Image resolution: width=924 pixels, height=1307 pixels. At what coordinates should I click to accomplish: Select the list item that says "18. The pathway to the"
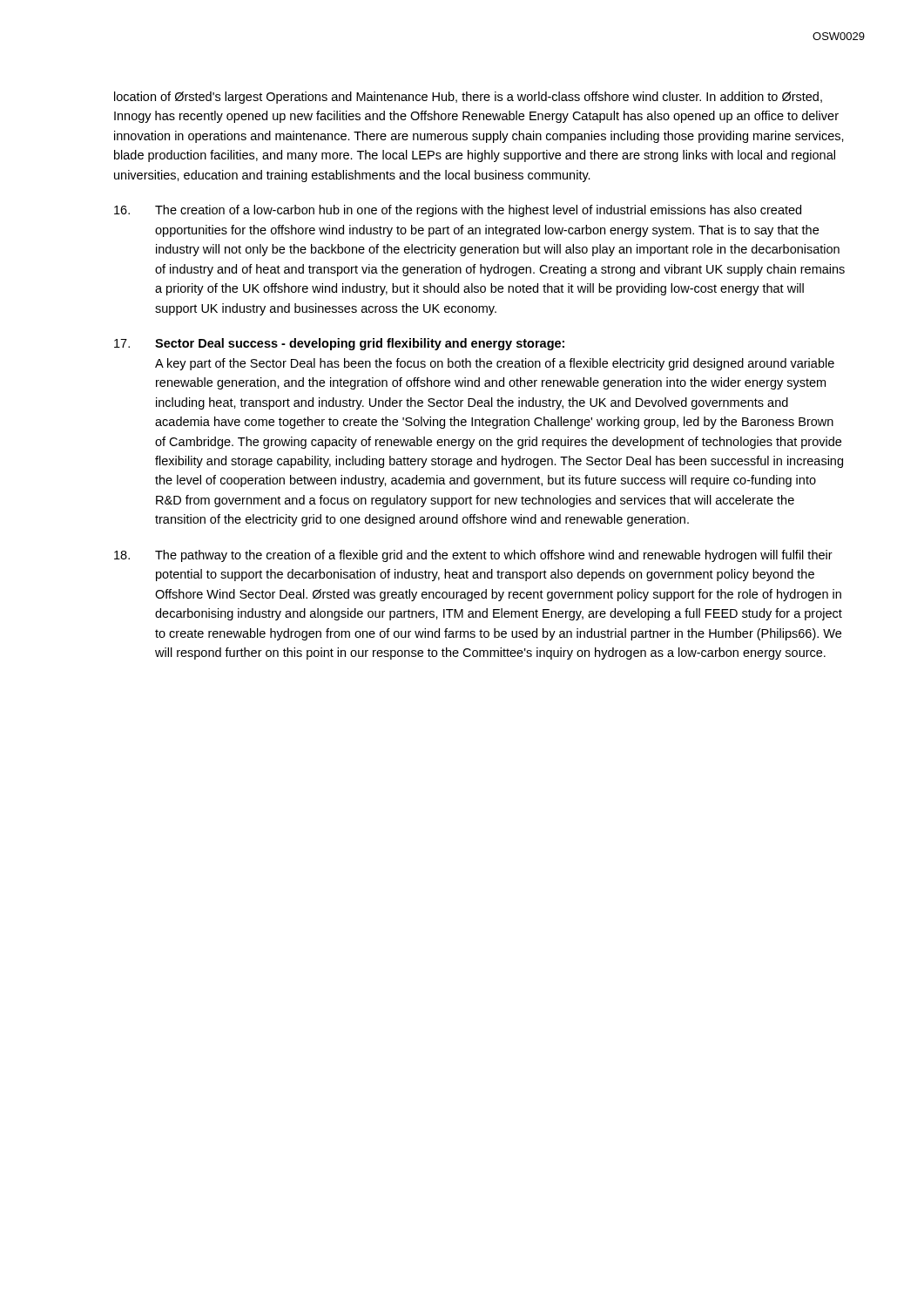click(x=479, y=604)
